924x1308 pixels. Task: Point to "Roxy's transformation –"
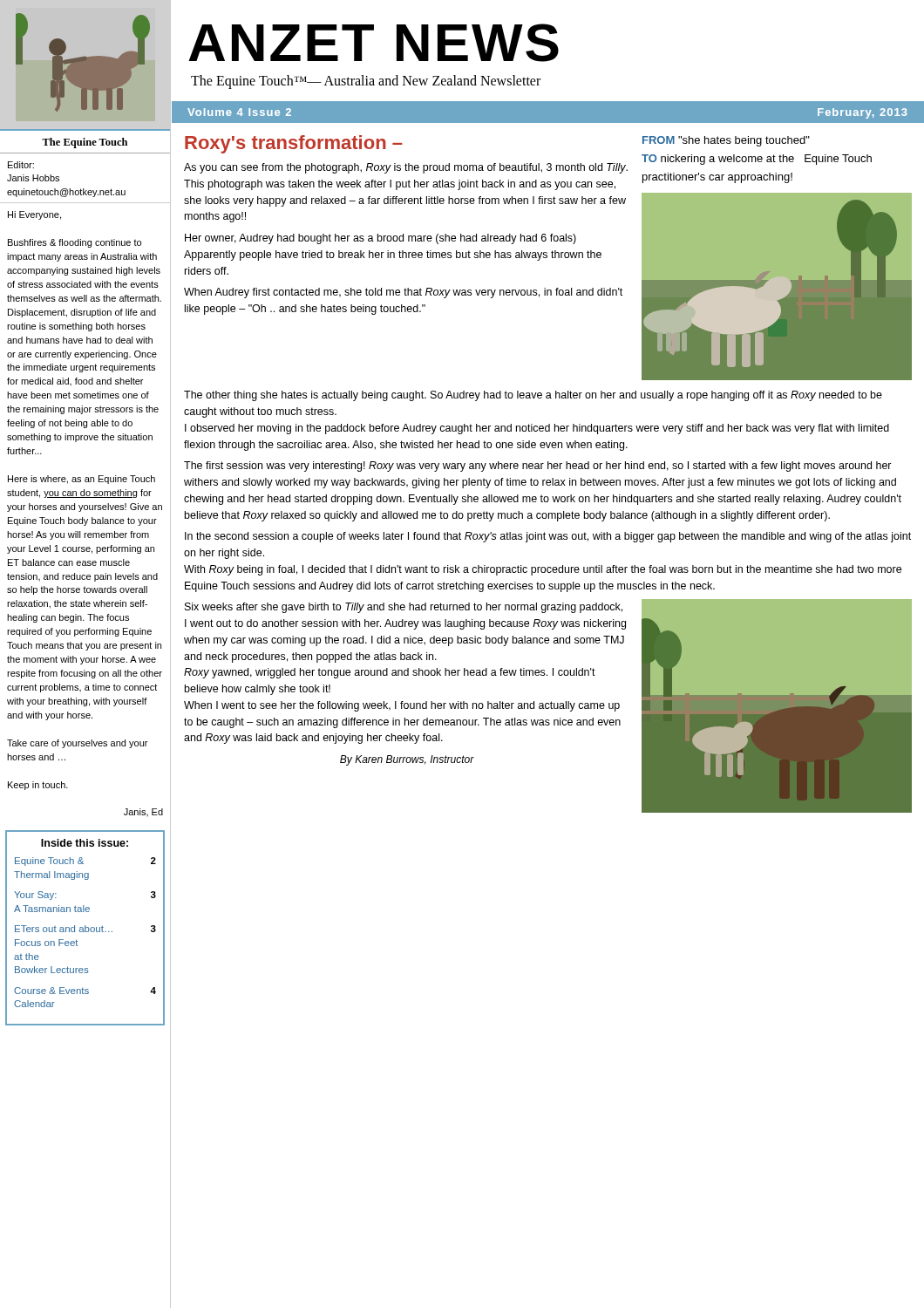[293, 143]
